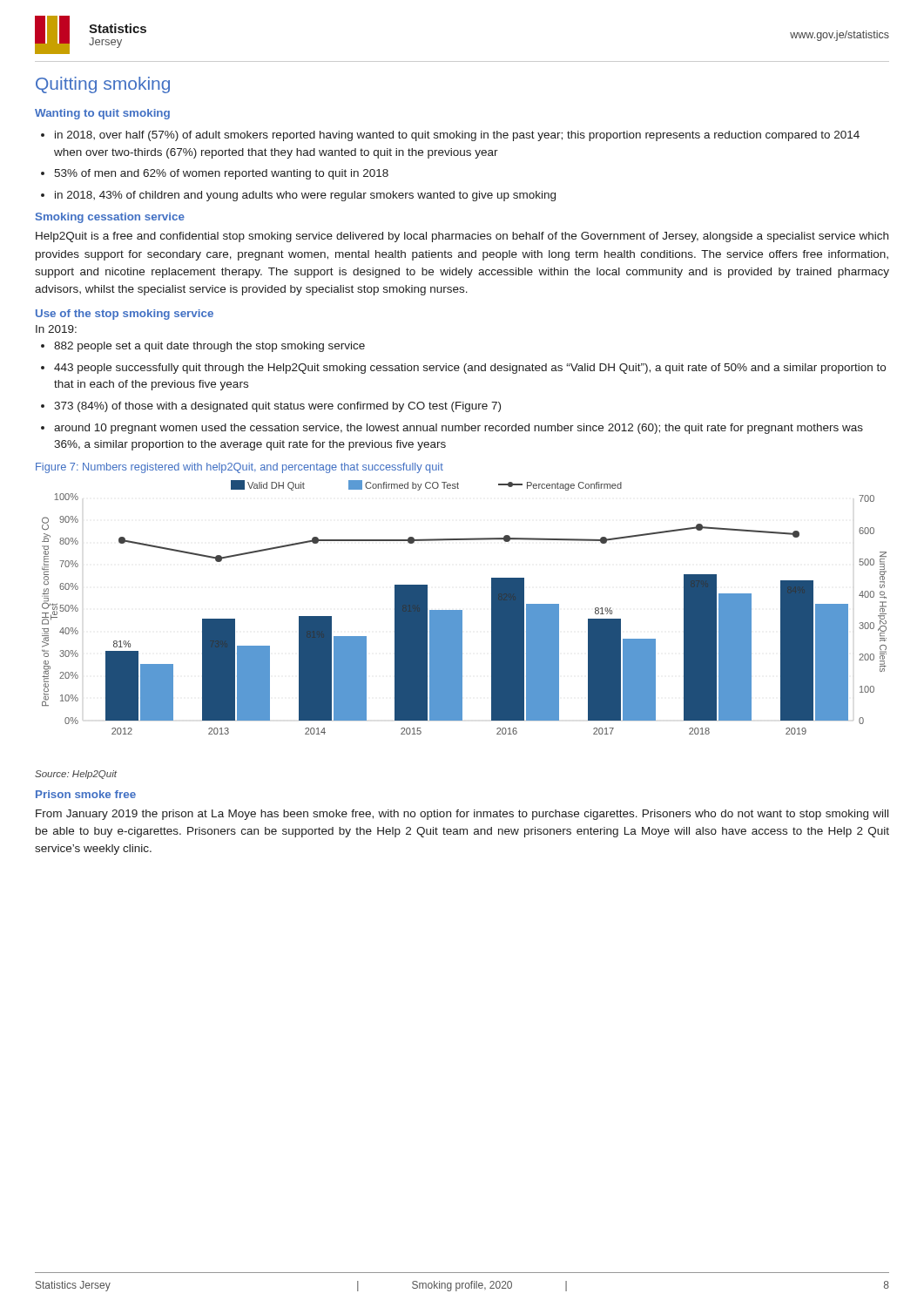924x1307 pixels.
Task: Locate the region starting "From January 2019 the prison at La"
Action: pos(462,831)
